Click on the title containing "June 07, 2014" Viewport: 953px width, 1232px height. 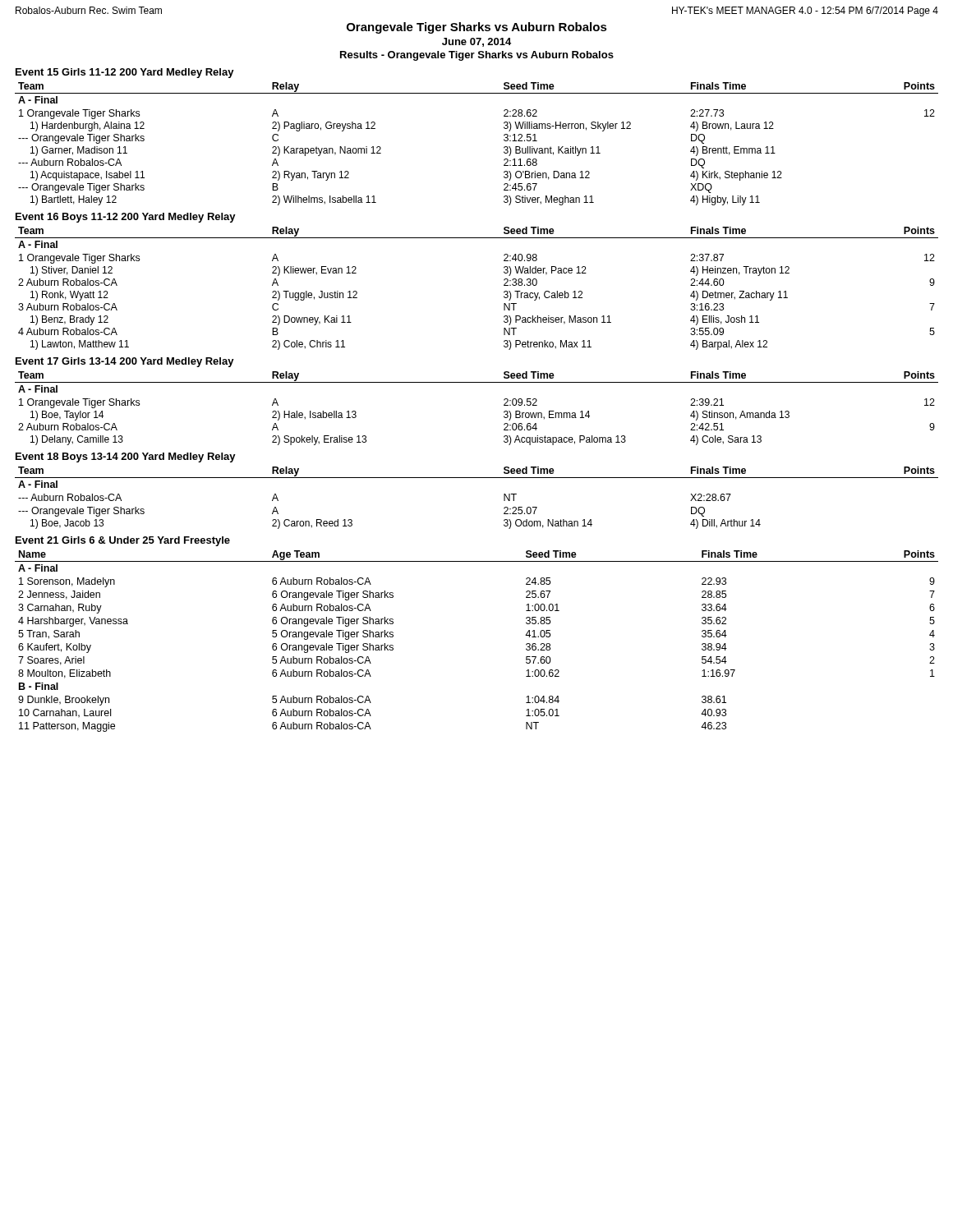tap(476, 42)
